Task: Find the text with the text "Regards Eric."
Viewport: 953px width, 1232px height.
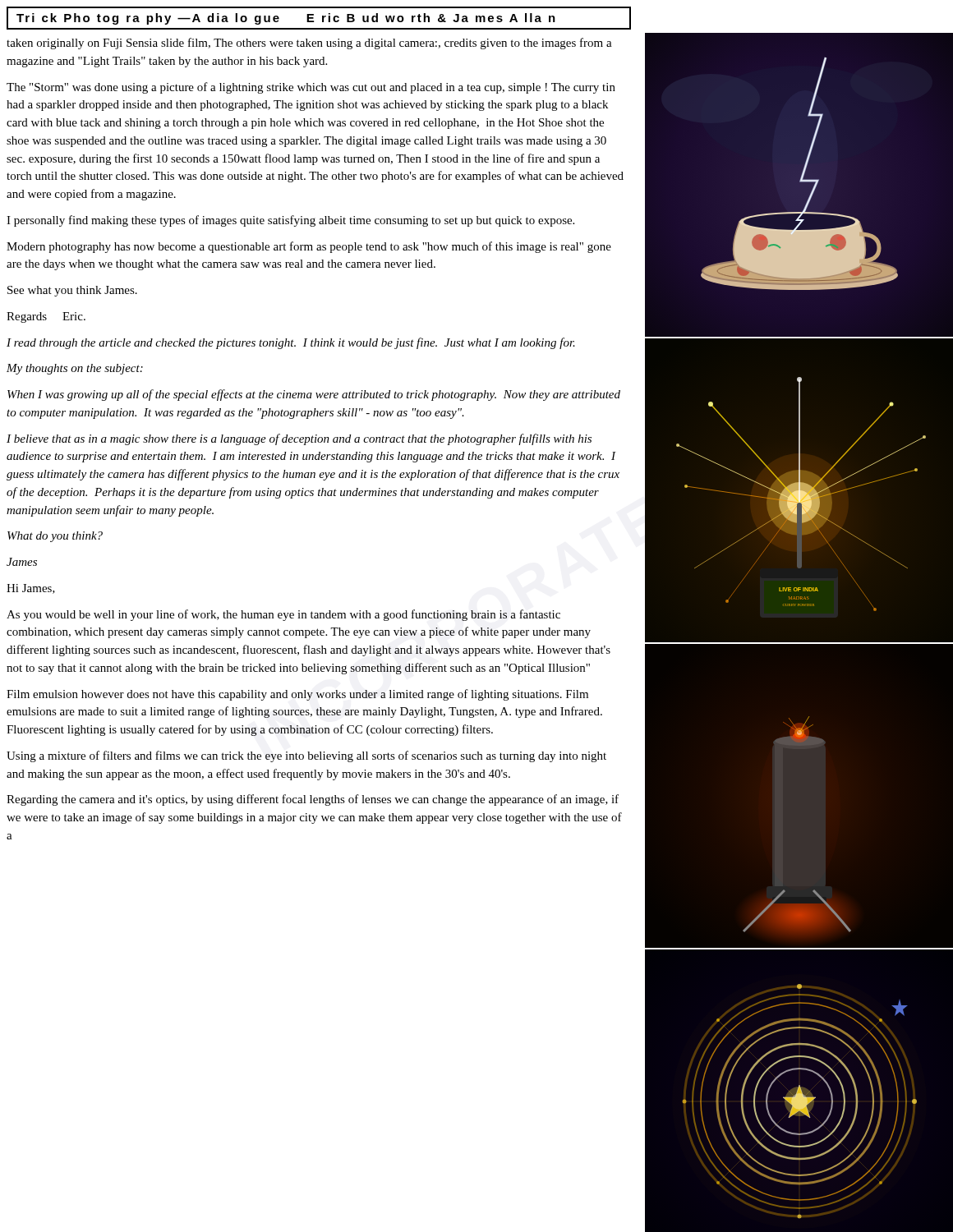Action: 46,316
